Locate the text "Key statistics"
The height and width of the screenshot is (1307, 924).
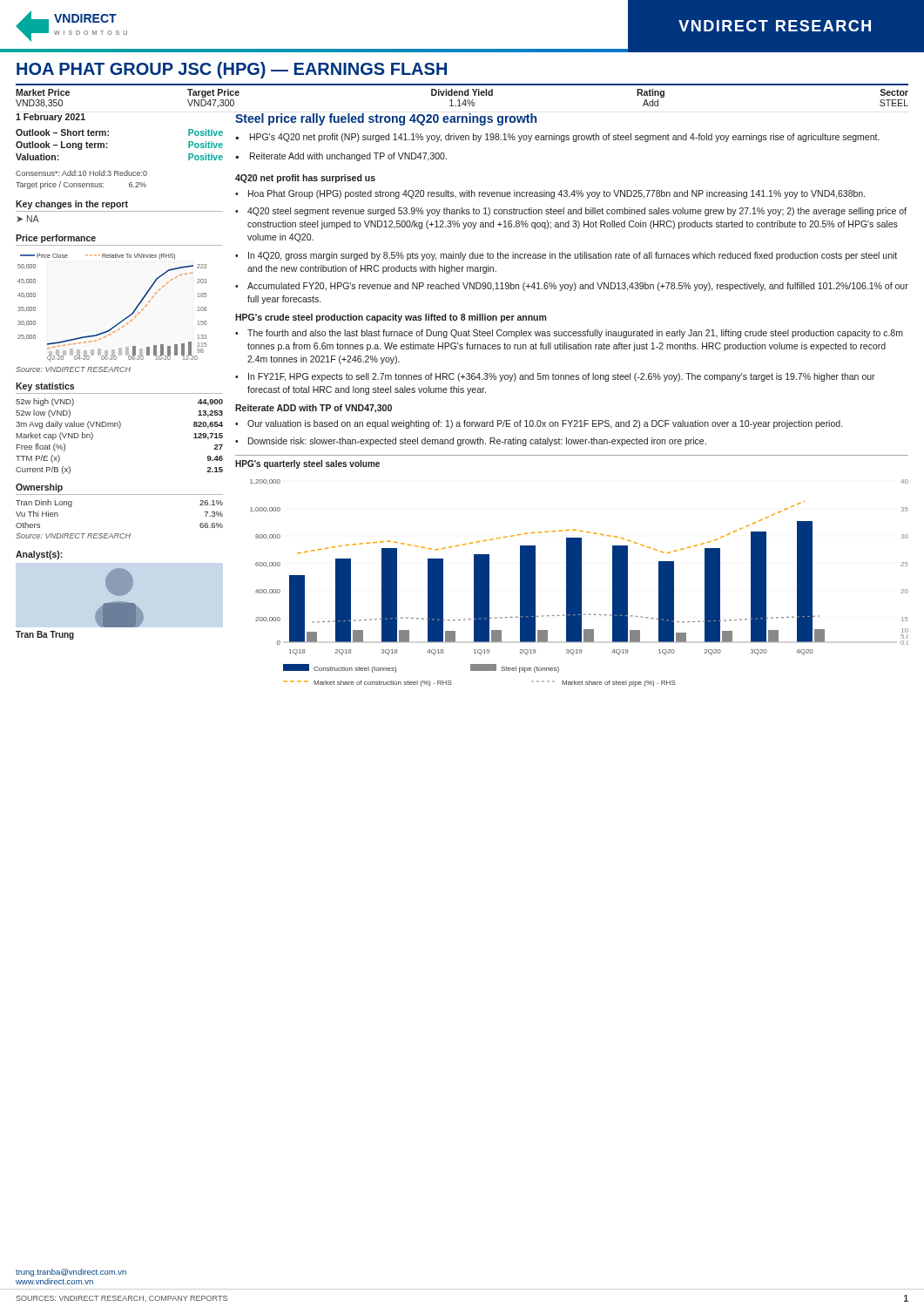45,386
